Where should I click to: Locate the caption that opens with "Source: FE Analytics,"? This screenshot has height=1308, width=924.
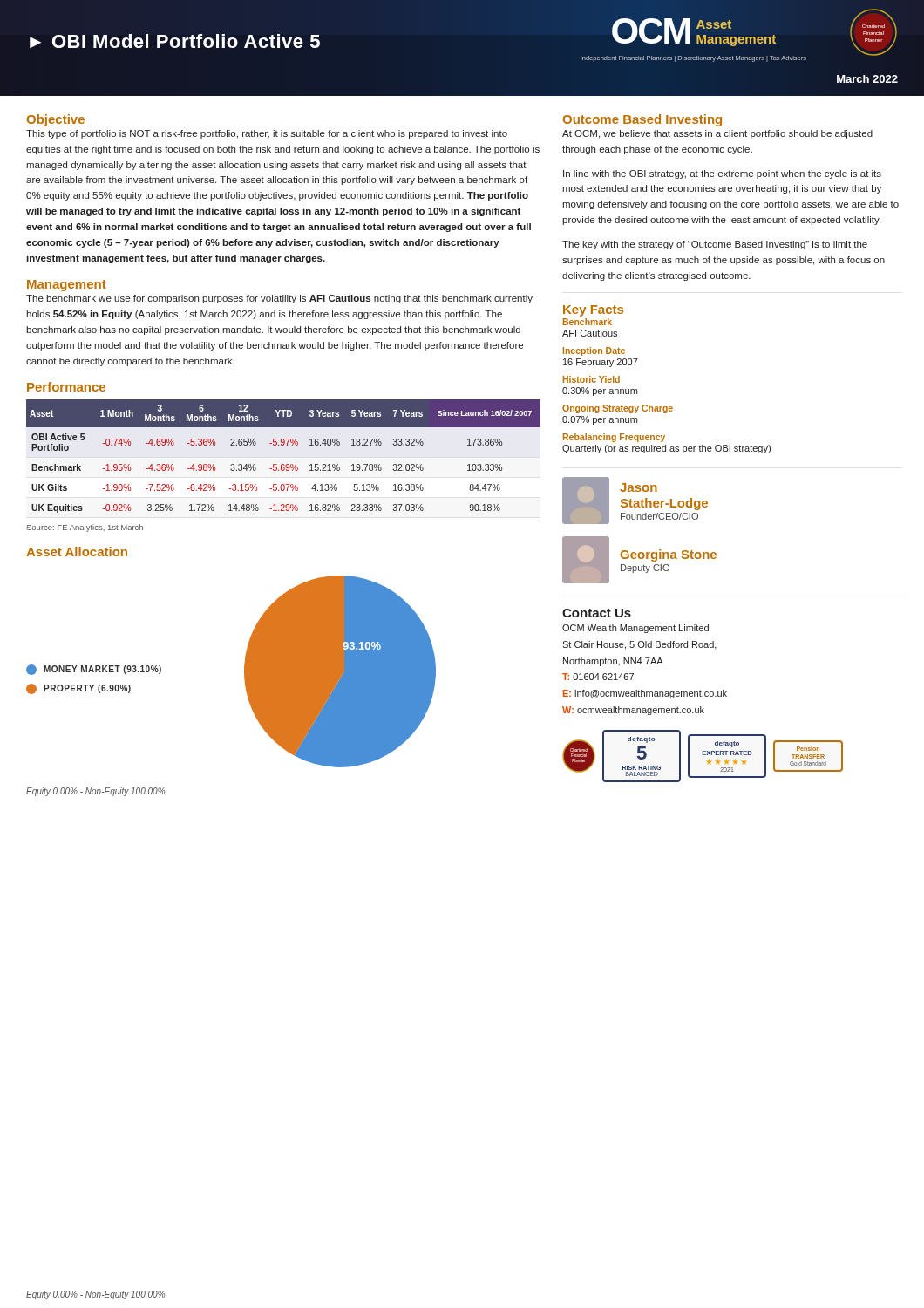click(x=85, y=527)
